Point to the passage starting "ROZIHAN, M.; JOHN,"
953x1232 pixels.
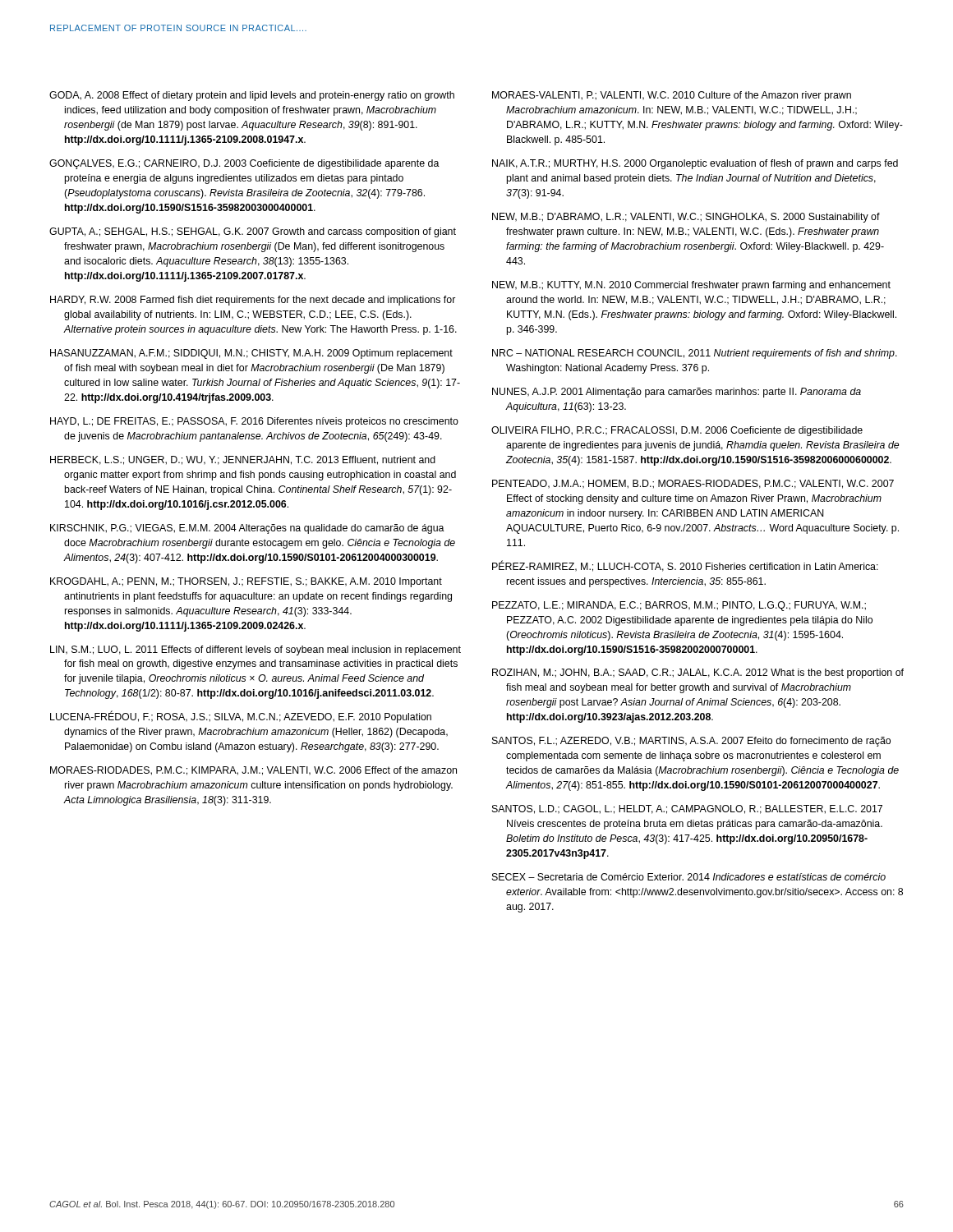coord(698,695)
